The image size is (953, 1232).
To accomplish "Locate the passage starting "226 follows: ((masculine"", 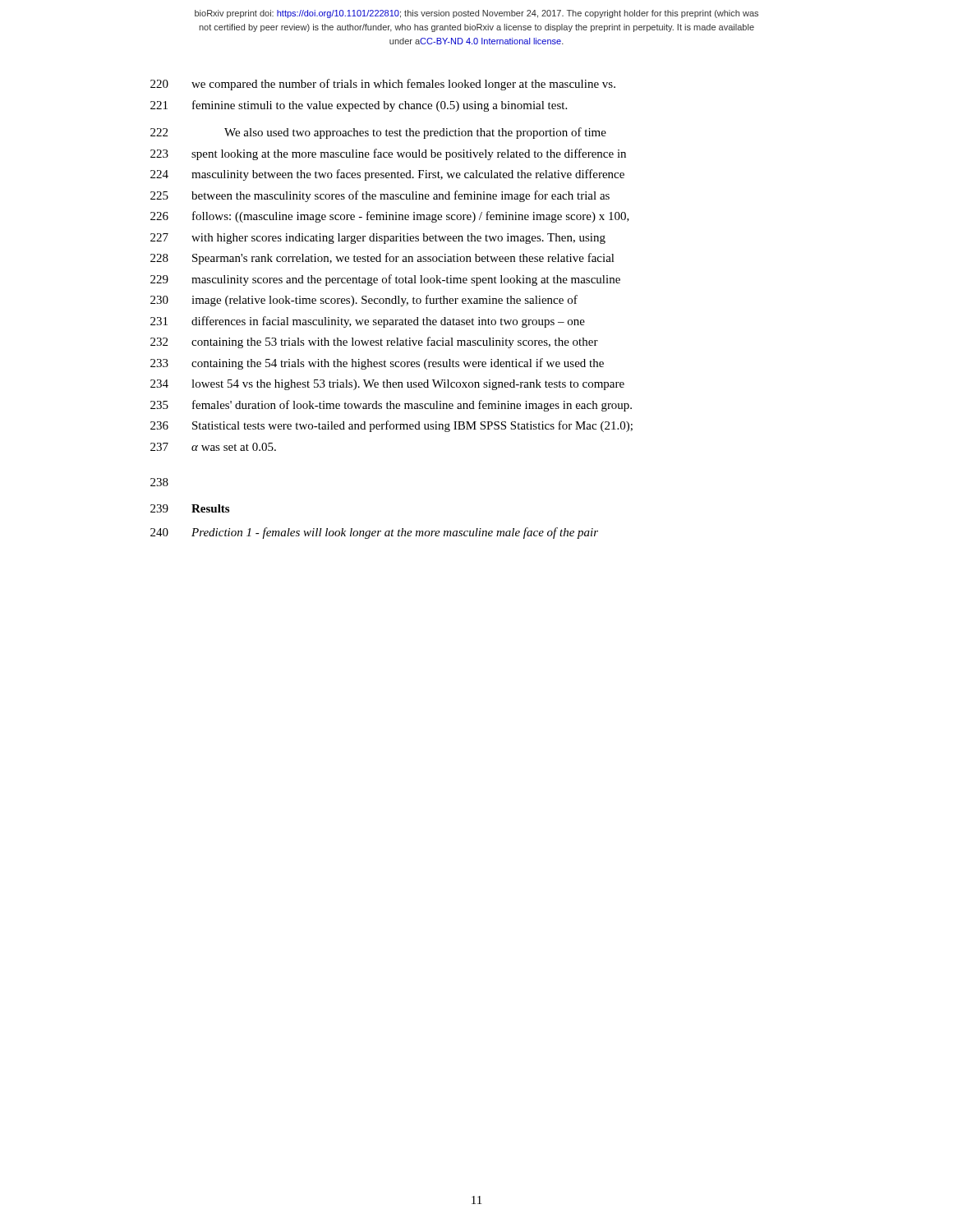I will [374, 217].
